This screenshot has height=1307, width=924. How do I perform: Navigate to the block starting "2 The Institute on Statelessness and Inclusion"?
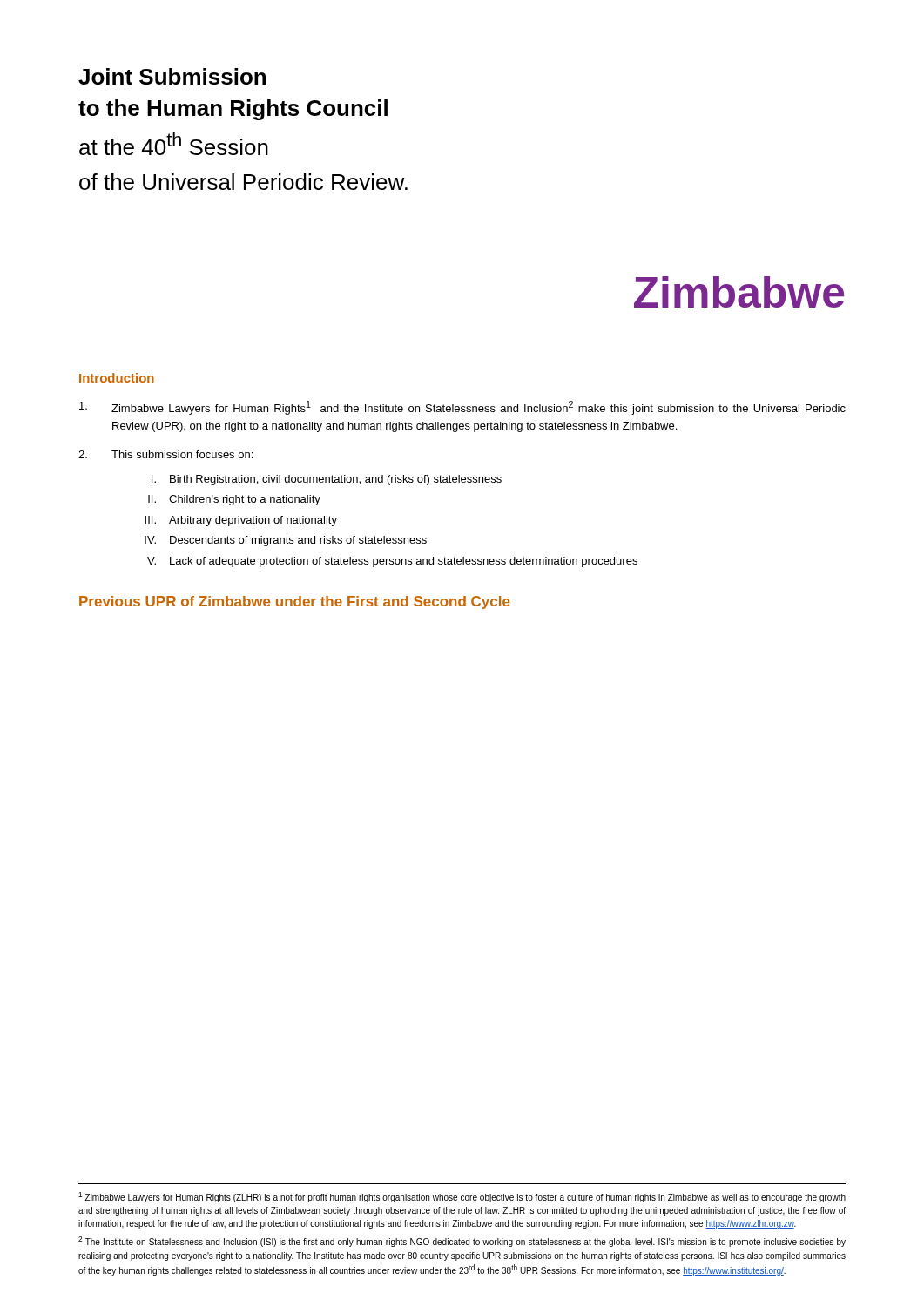coord(462,1255)
